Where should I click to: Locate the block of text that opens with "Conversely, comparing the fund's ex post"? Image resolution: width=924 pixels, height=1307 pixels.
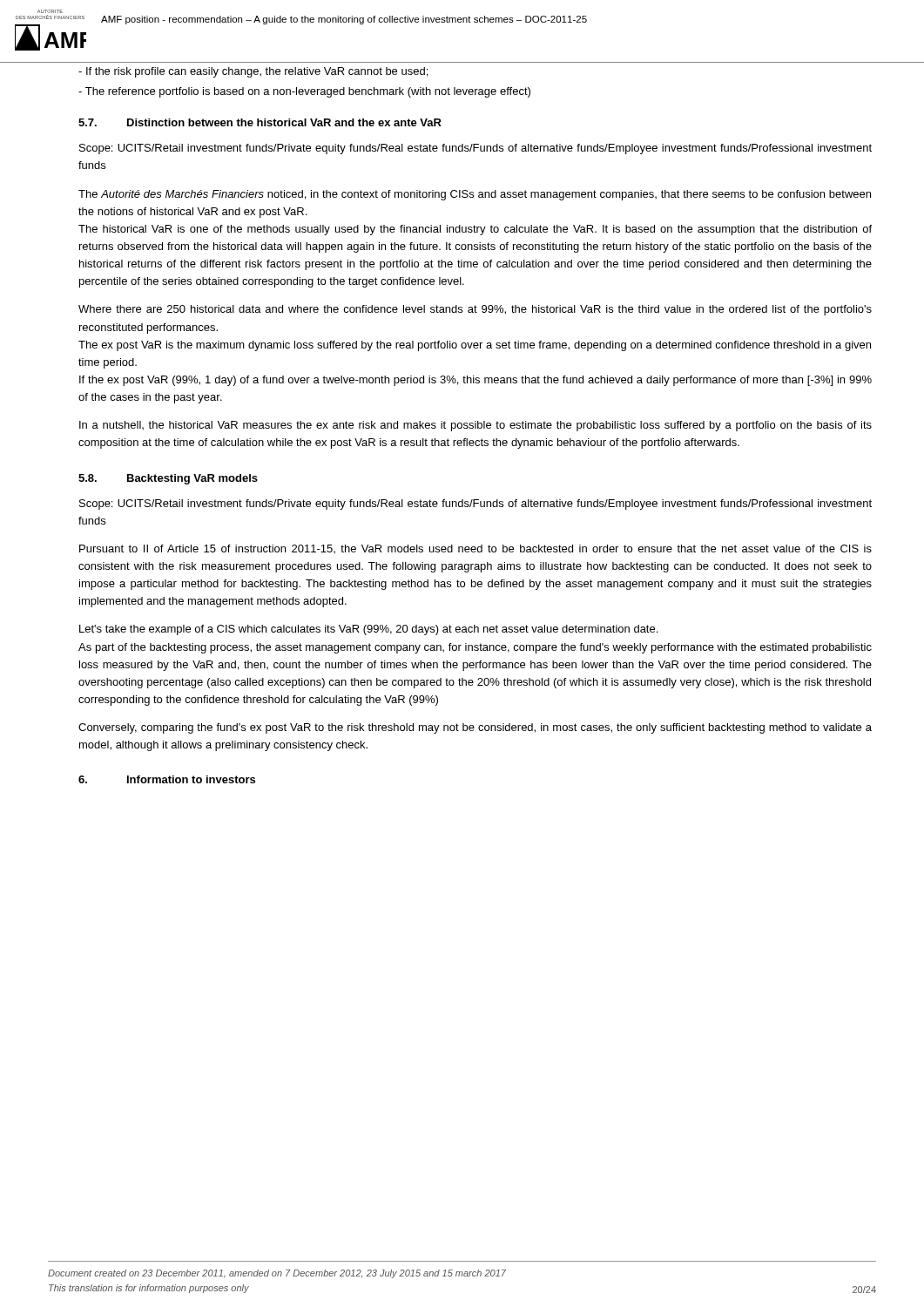475,736
